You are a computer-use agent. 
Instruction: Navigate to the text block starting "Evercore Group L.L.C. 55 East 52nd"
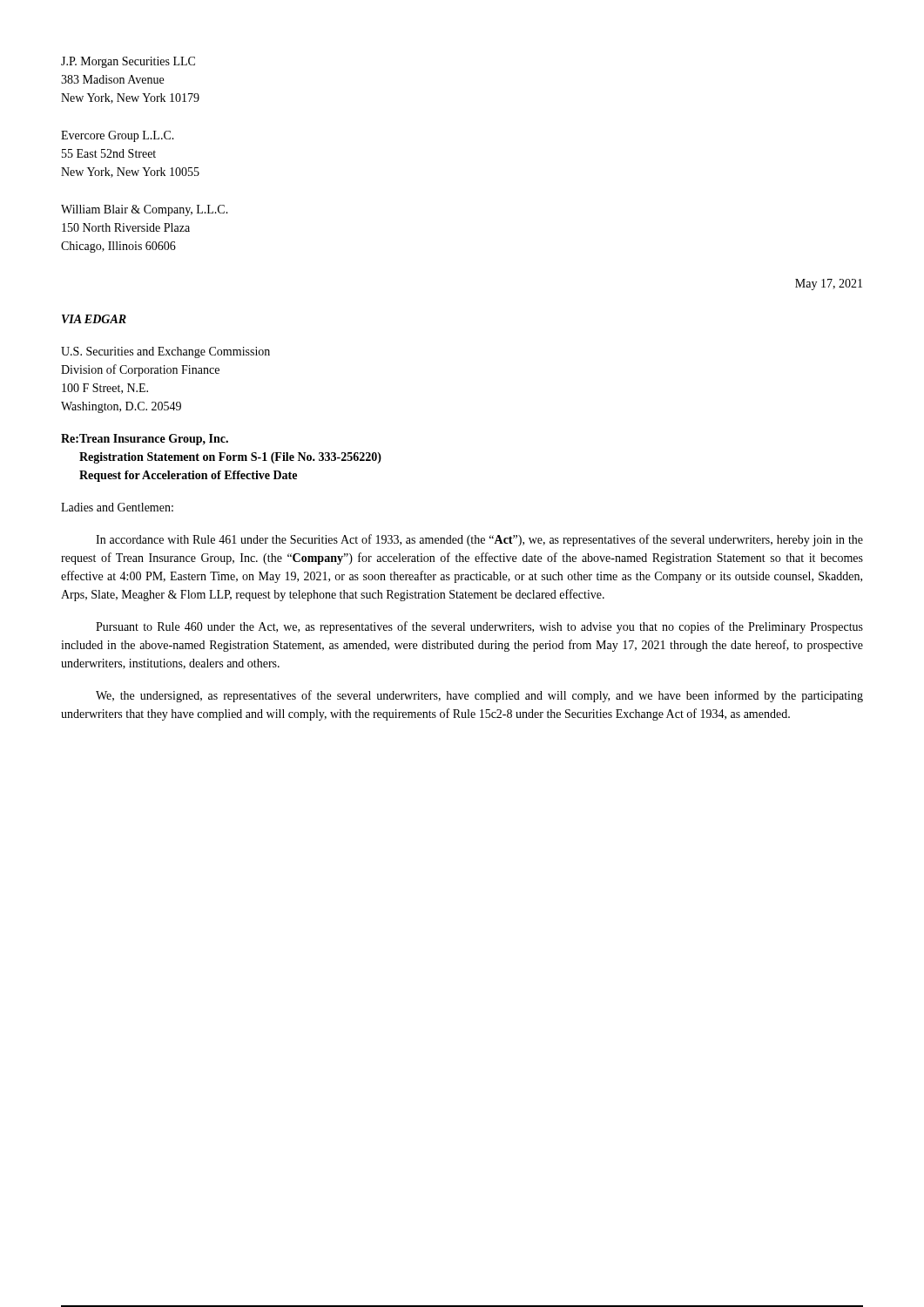tap(130, 154)
